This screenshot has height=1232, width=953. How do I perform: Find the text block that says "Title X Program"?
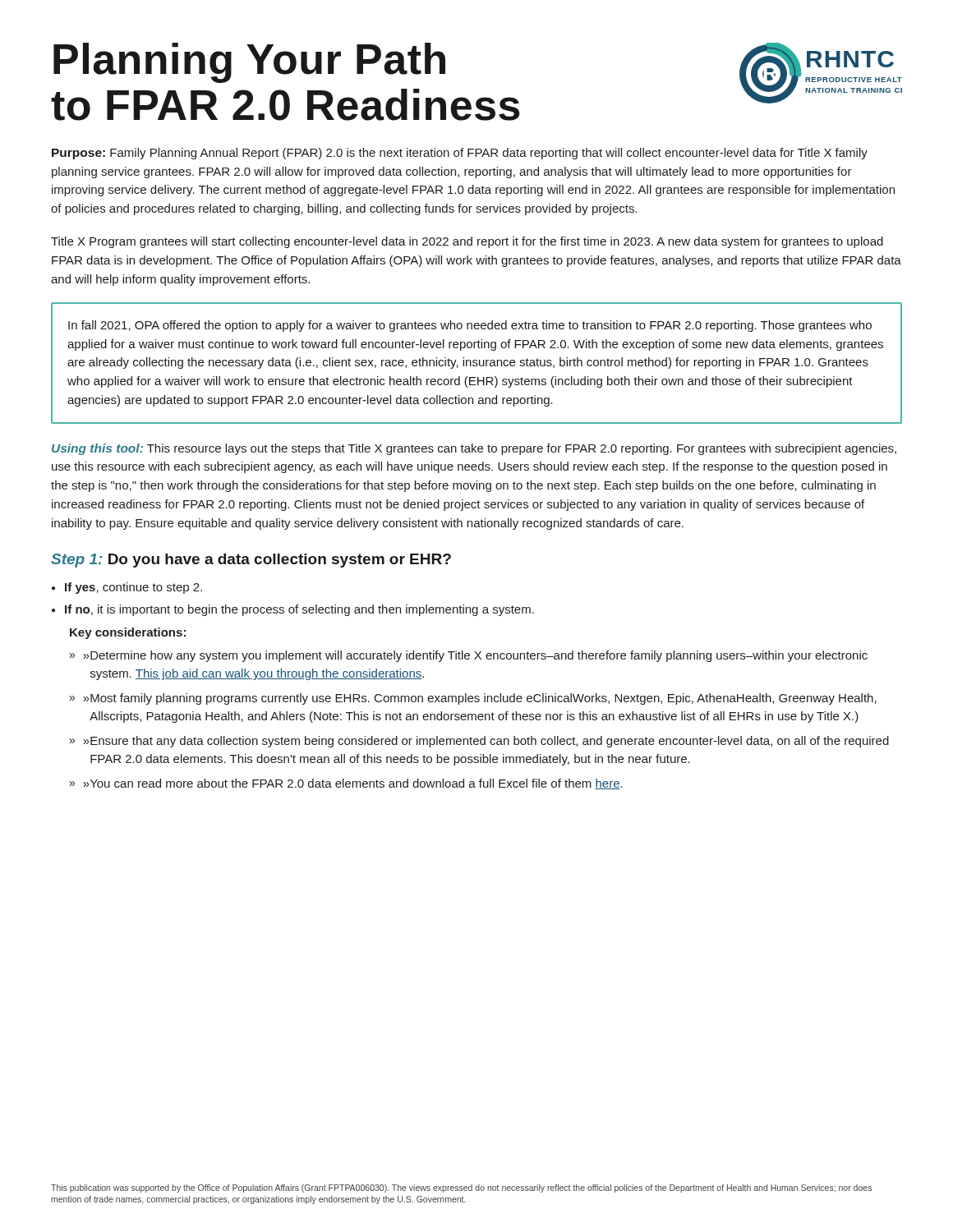[476, 260]
